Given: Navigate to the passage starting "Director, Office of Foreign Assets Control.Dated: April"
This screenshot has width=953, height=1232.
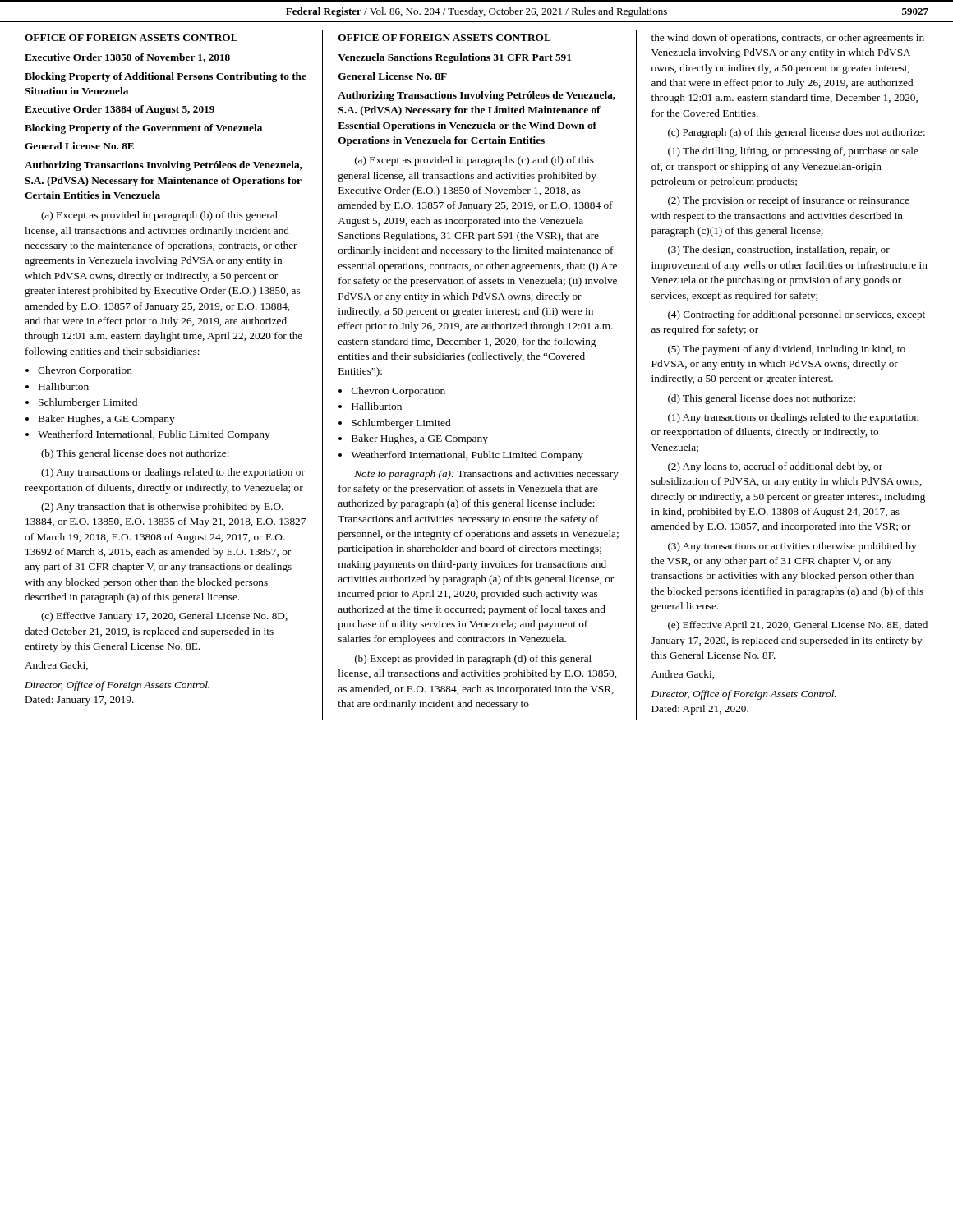Looking at the screenshot, I should (x=790, y=702).
